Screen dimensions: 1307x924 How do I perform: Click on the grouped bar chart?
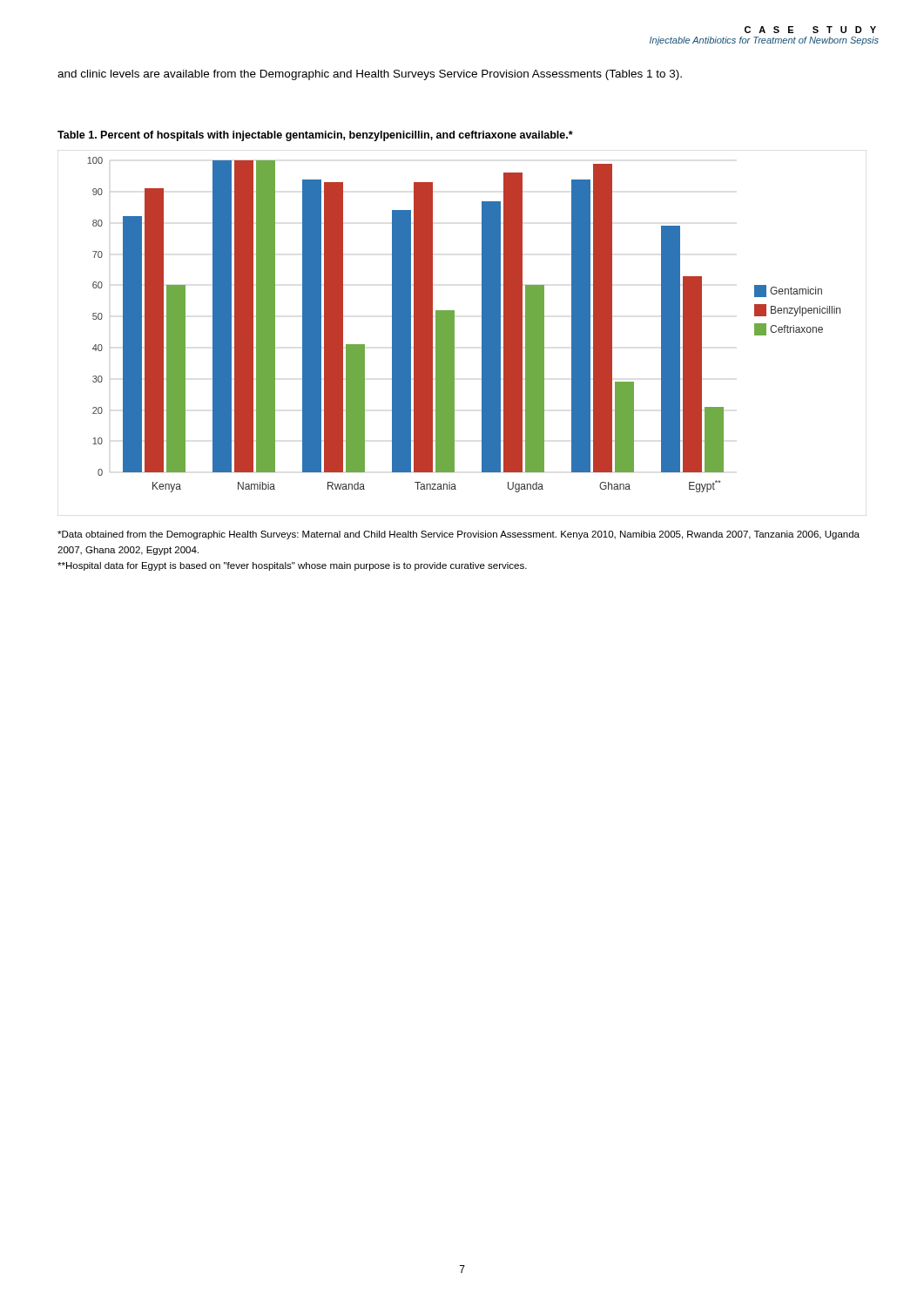click(462, 333)
